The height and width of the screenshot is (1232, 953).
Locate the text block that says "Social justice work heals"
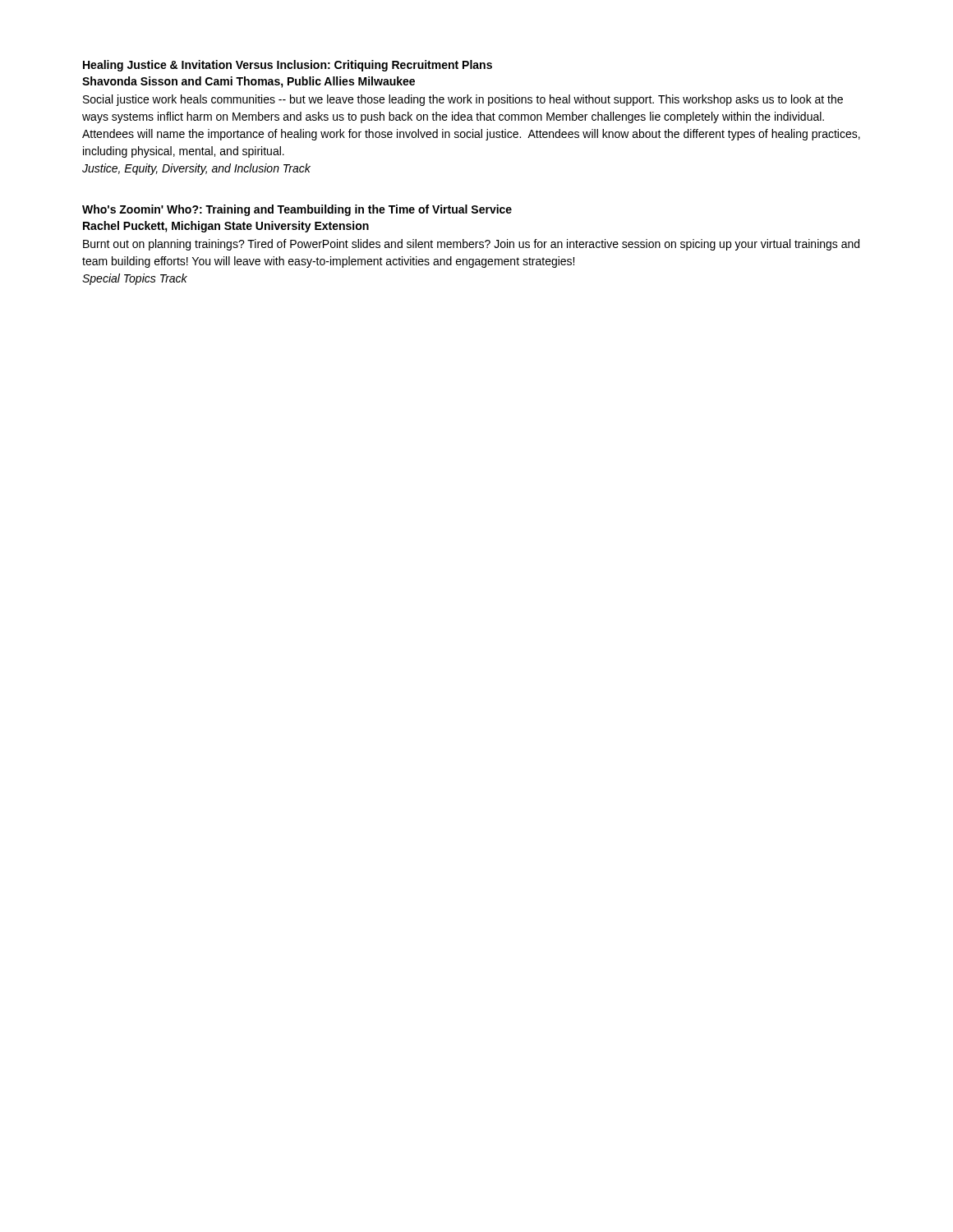pyautogui.click(x=471, y=134)
